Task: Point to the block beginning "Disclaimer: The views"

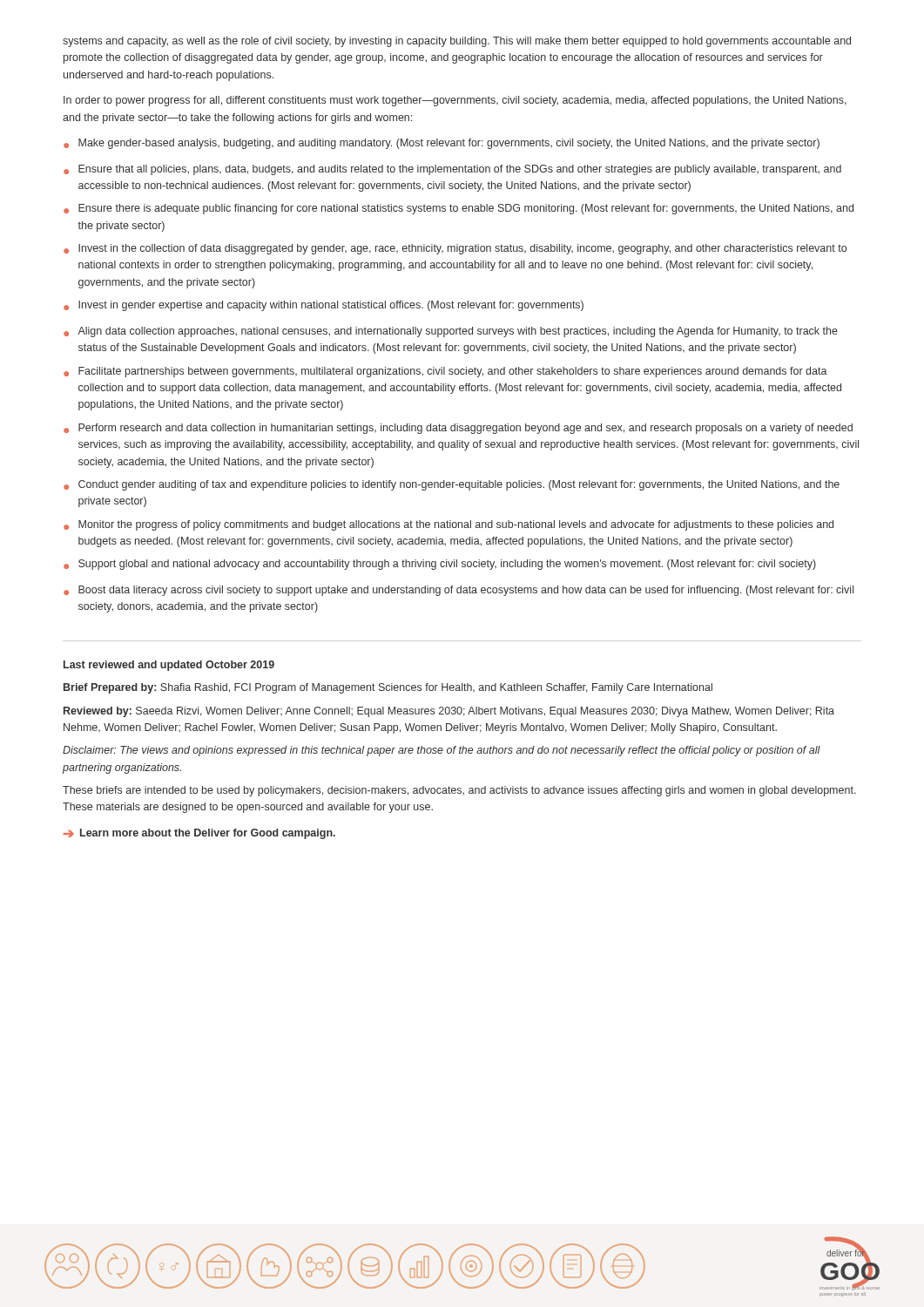Action: 441,759
